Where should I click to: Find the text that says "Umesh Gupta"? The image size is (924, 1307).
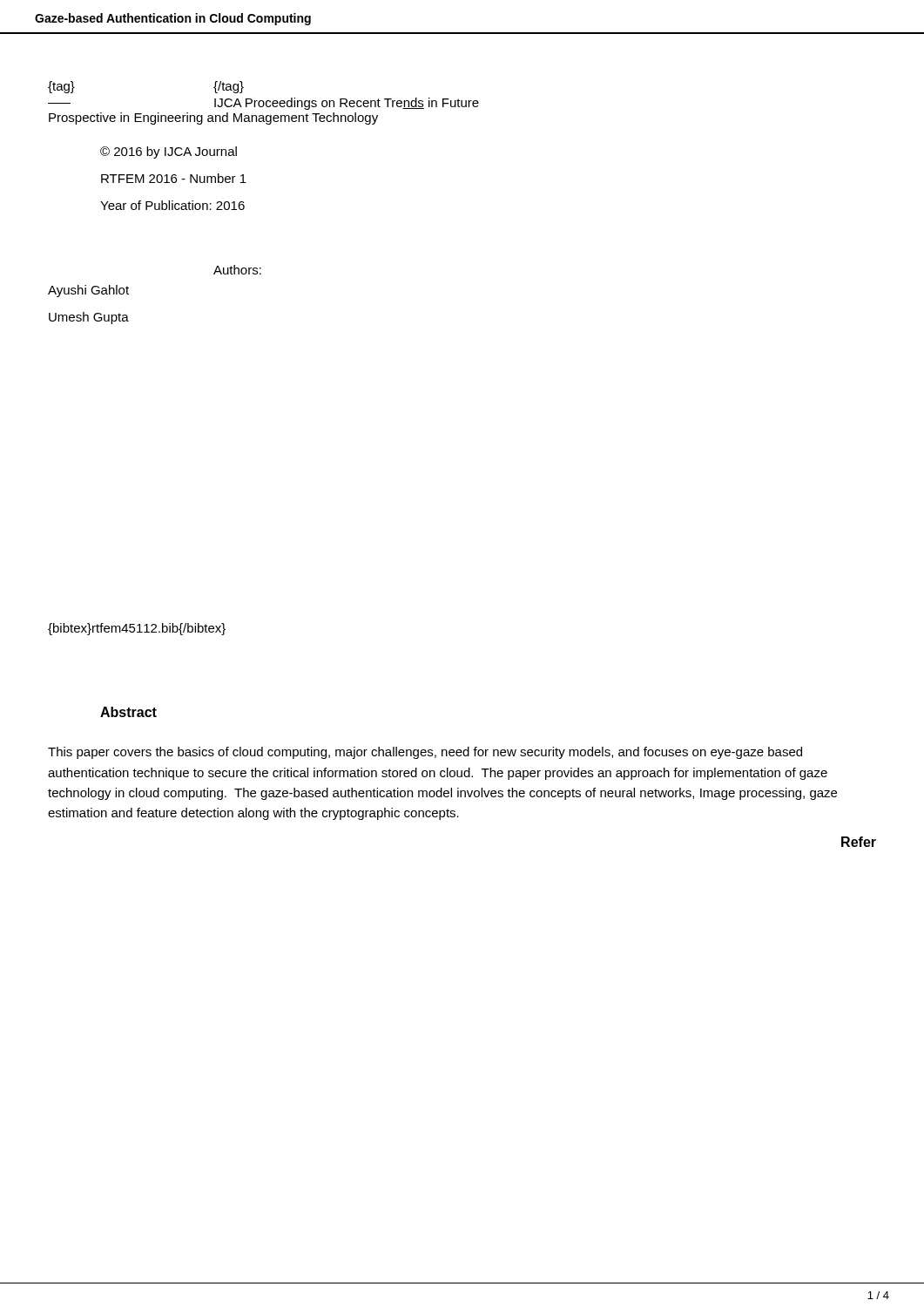tap(88, 317)
